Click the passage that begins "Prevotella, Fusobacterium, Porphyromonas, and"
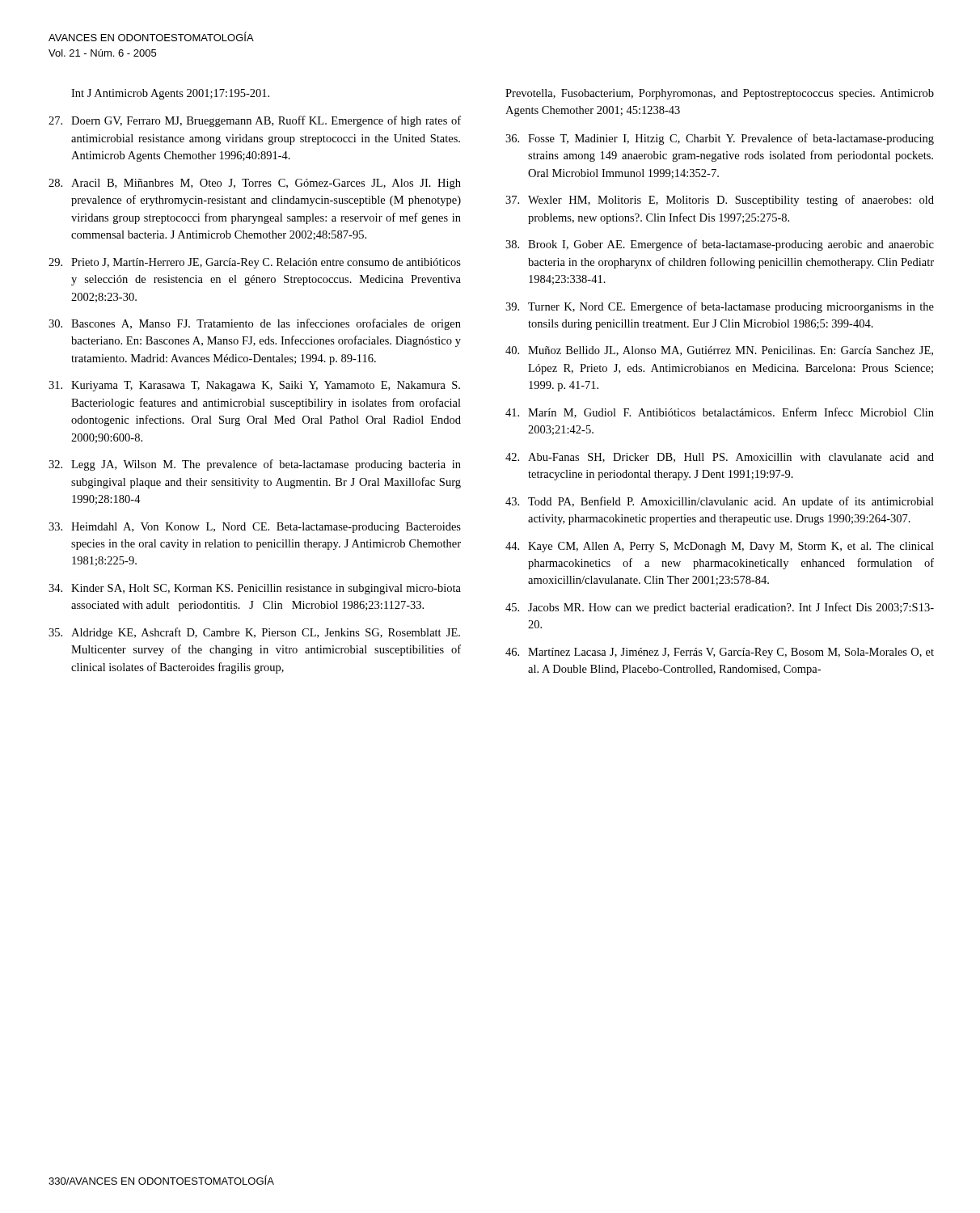980x1213 pixels. tap(720, 102)
